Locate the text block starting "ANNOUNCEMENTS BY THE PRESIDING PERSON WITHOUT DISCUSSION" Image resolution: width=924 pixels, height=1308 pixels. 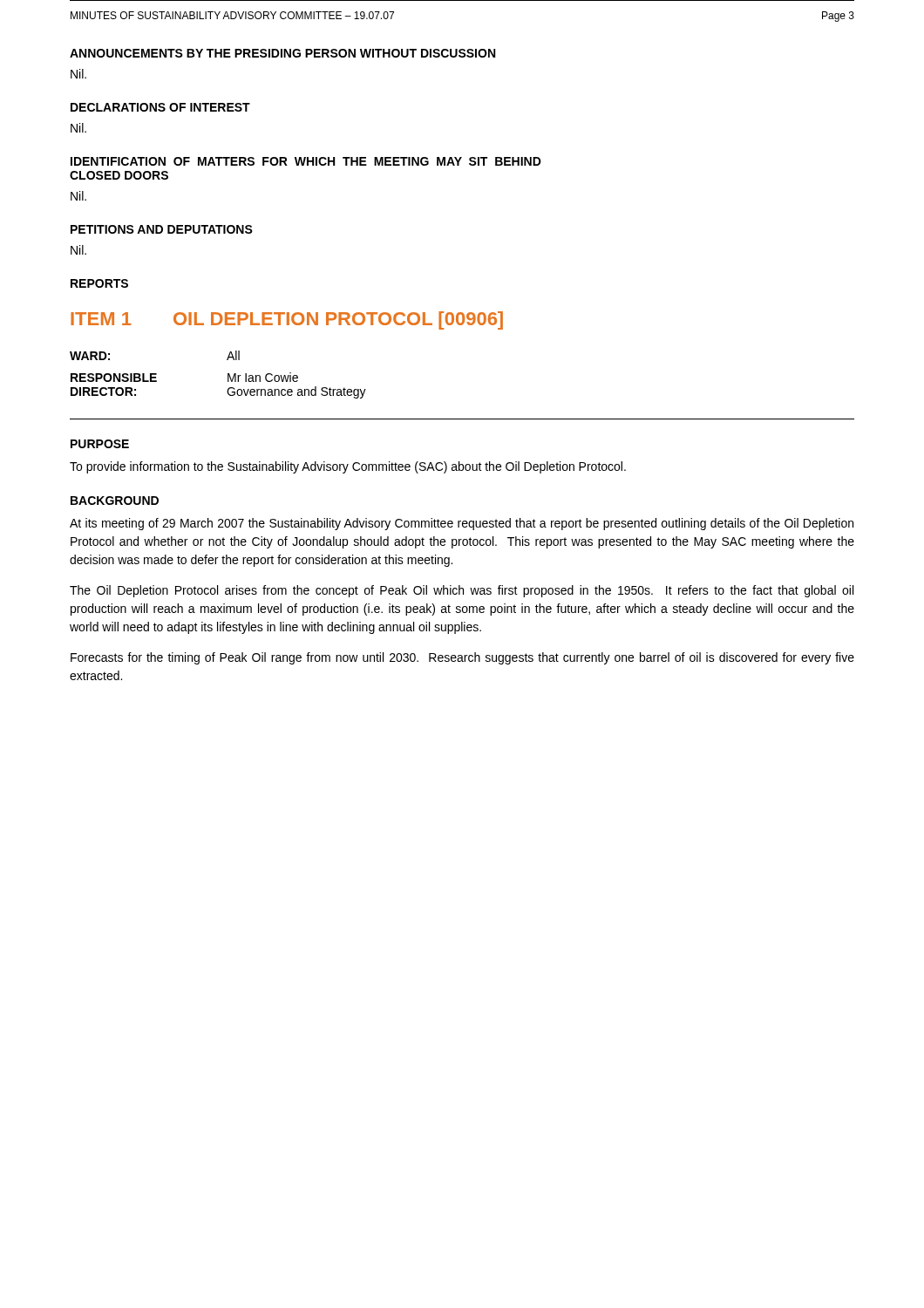tap(283, 53)
